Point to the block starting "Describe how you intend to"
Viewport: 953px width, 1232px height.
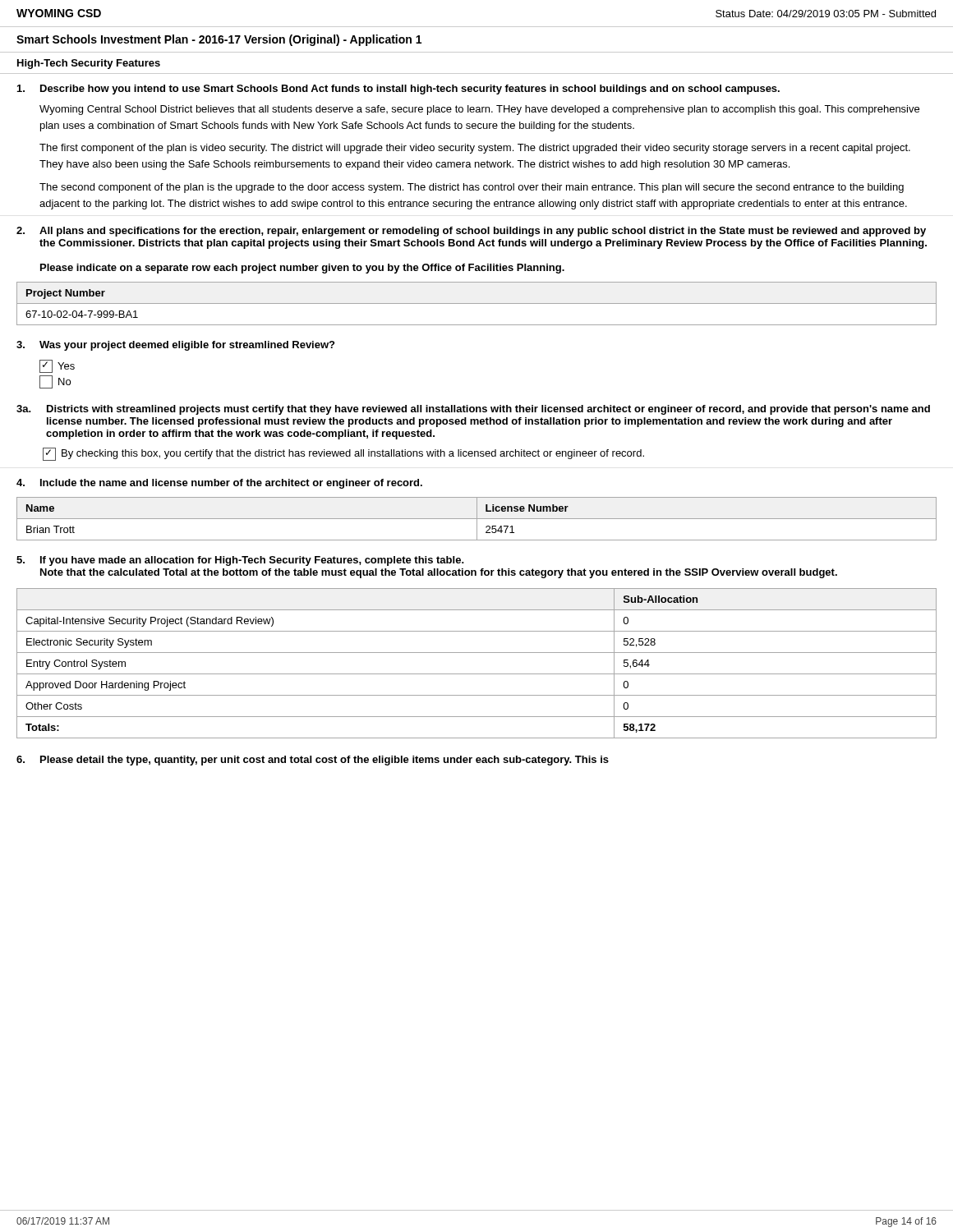click(x=398, y=88)
